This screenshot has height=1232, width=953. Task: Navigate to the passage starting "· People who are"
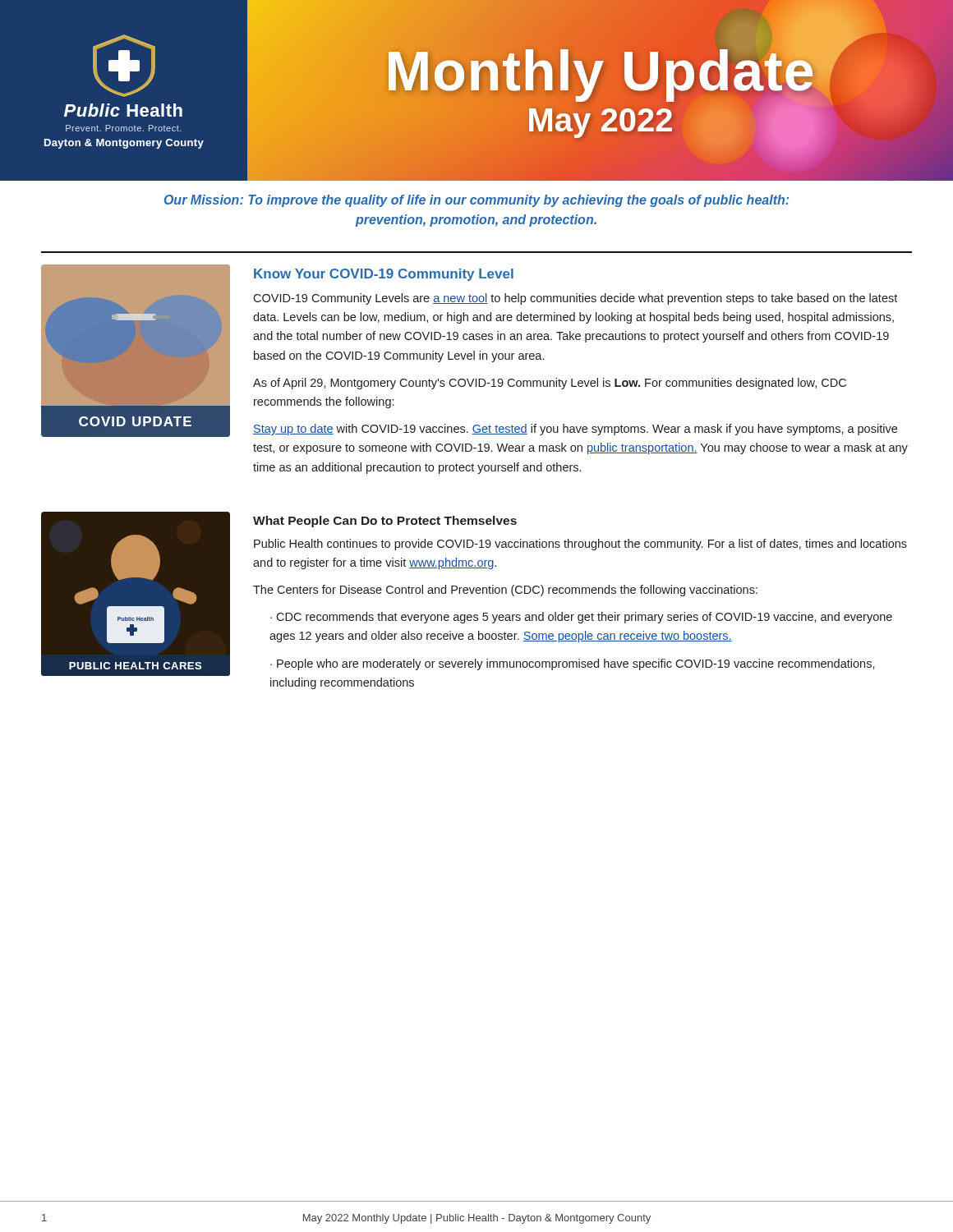[591, 673]
